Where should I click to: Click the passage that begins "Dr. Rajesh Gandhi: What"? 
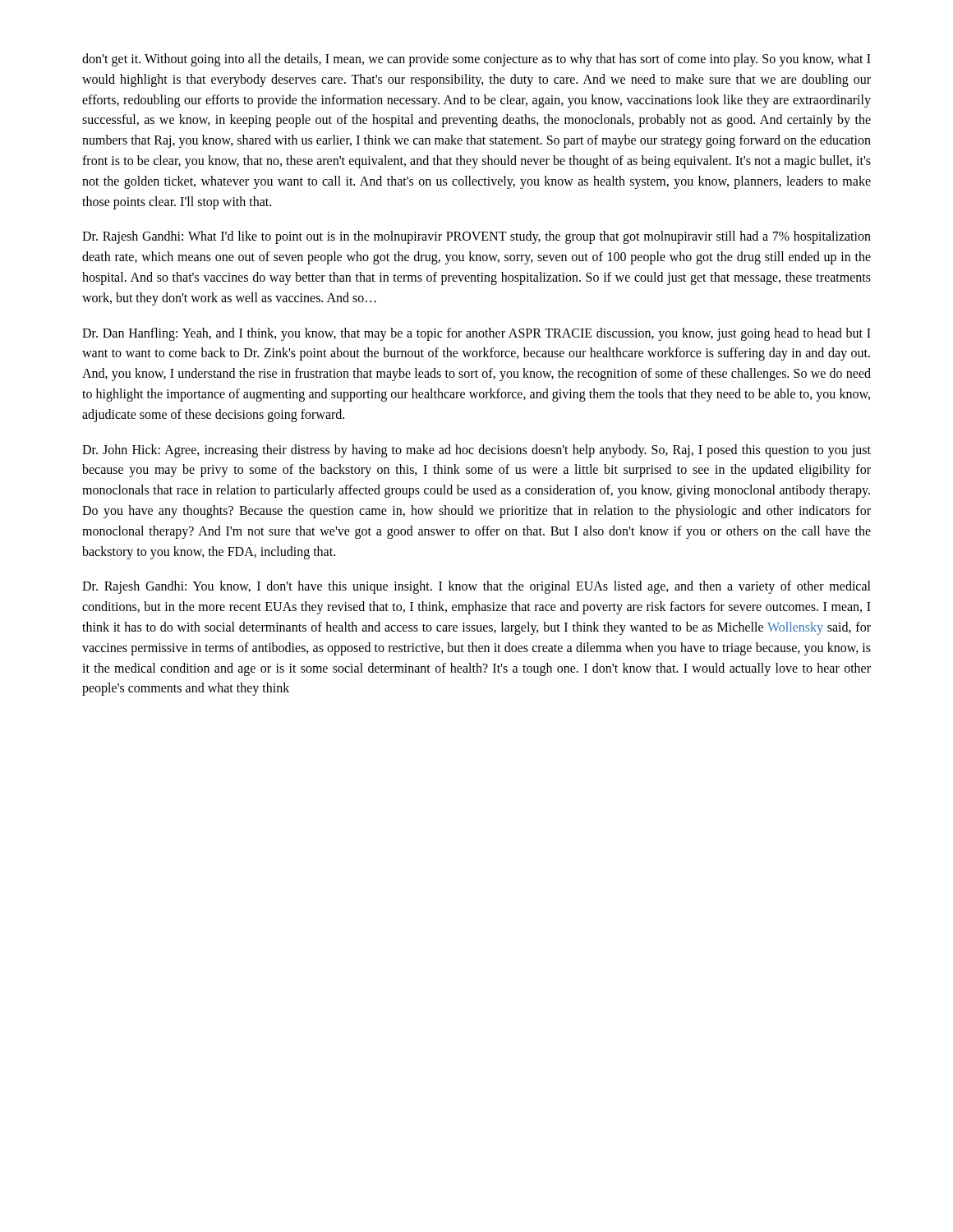click(476, 267)
